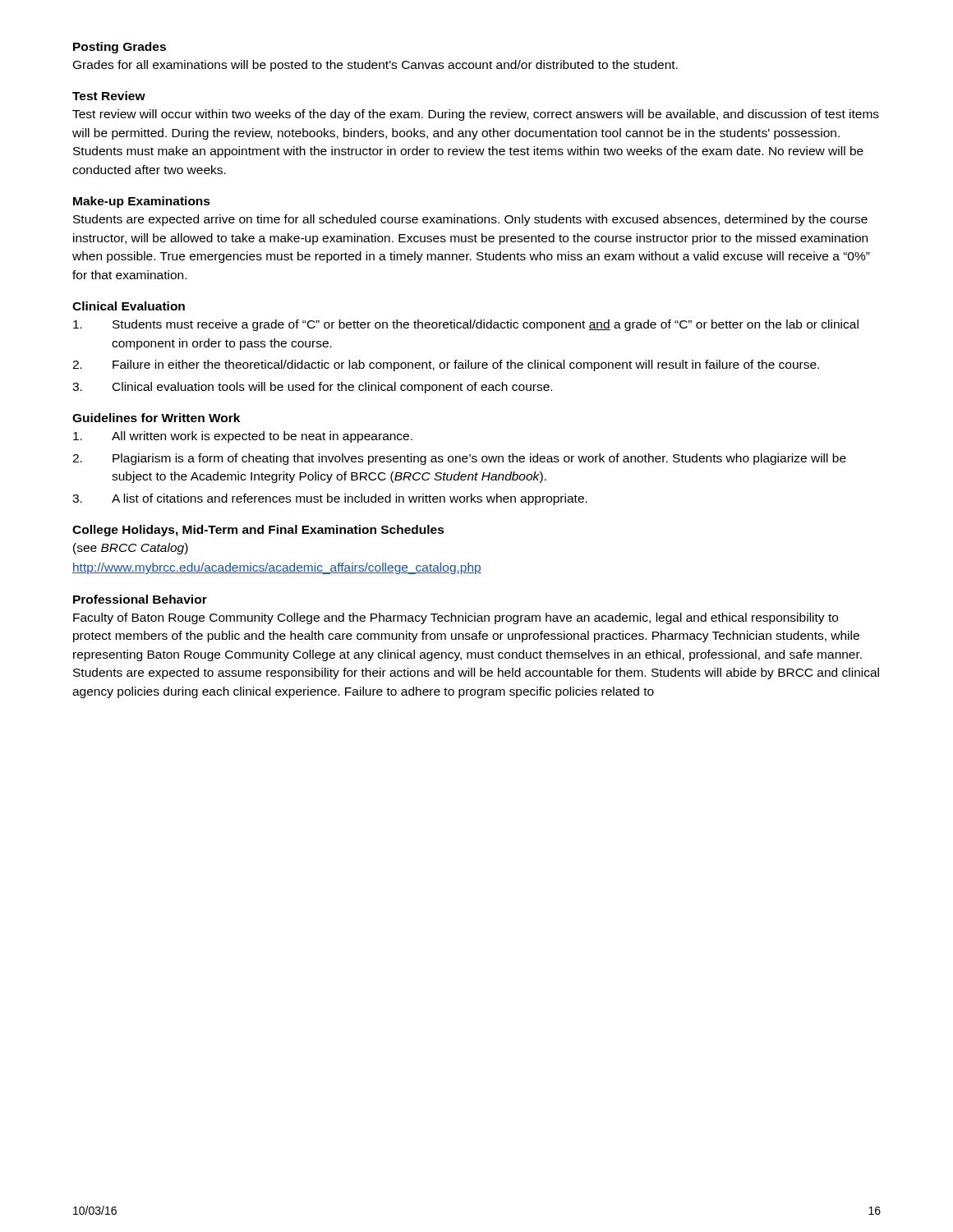Locate the text block starting "College Holidays, Mid-Term and Final"
Screen dimensions: 1232x953
click(258, 529)
